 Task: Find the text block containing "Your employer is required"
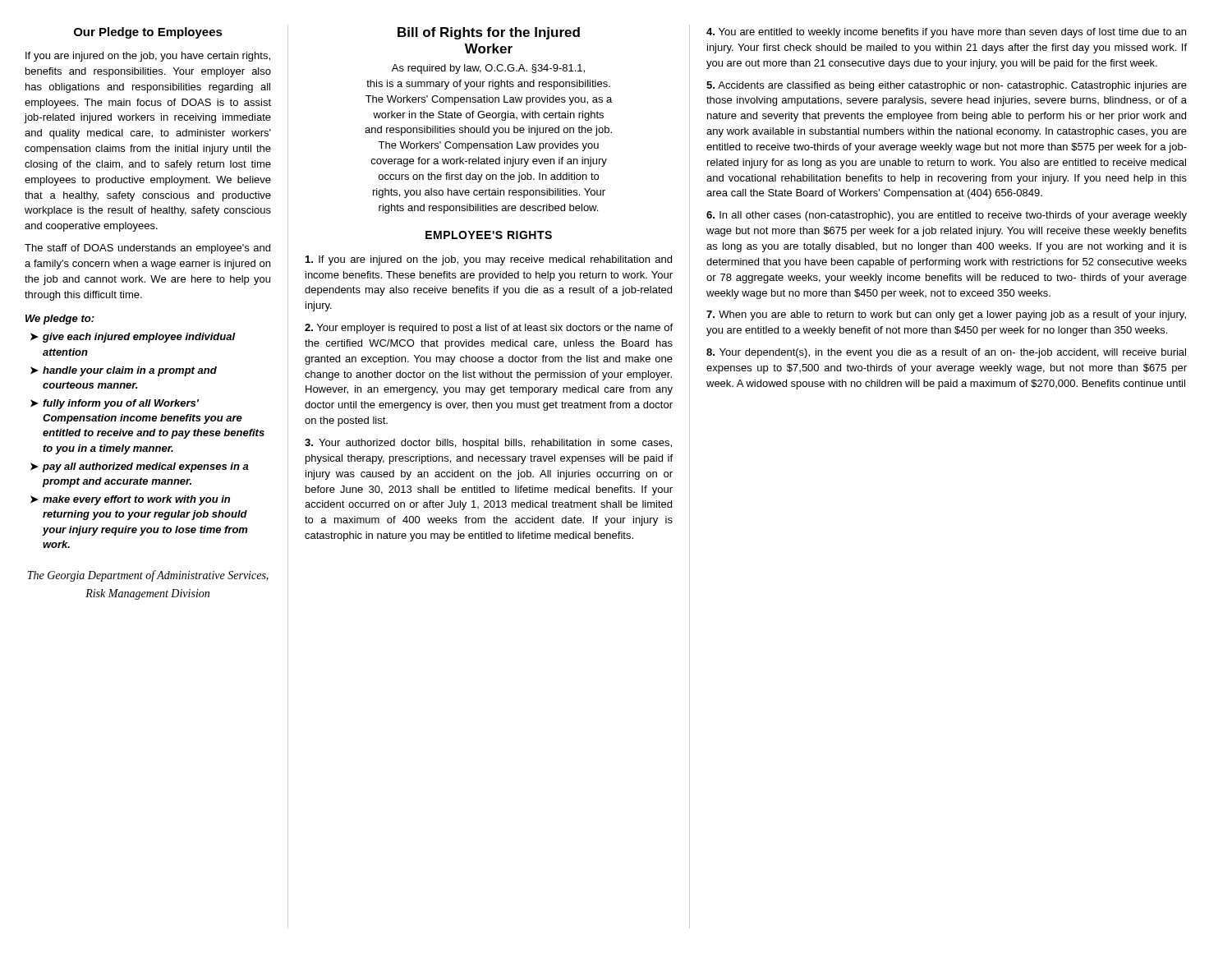(489, 375)
